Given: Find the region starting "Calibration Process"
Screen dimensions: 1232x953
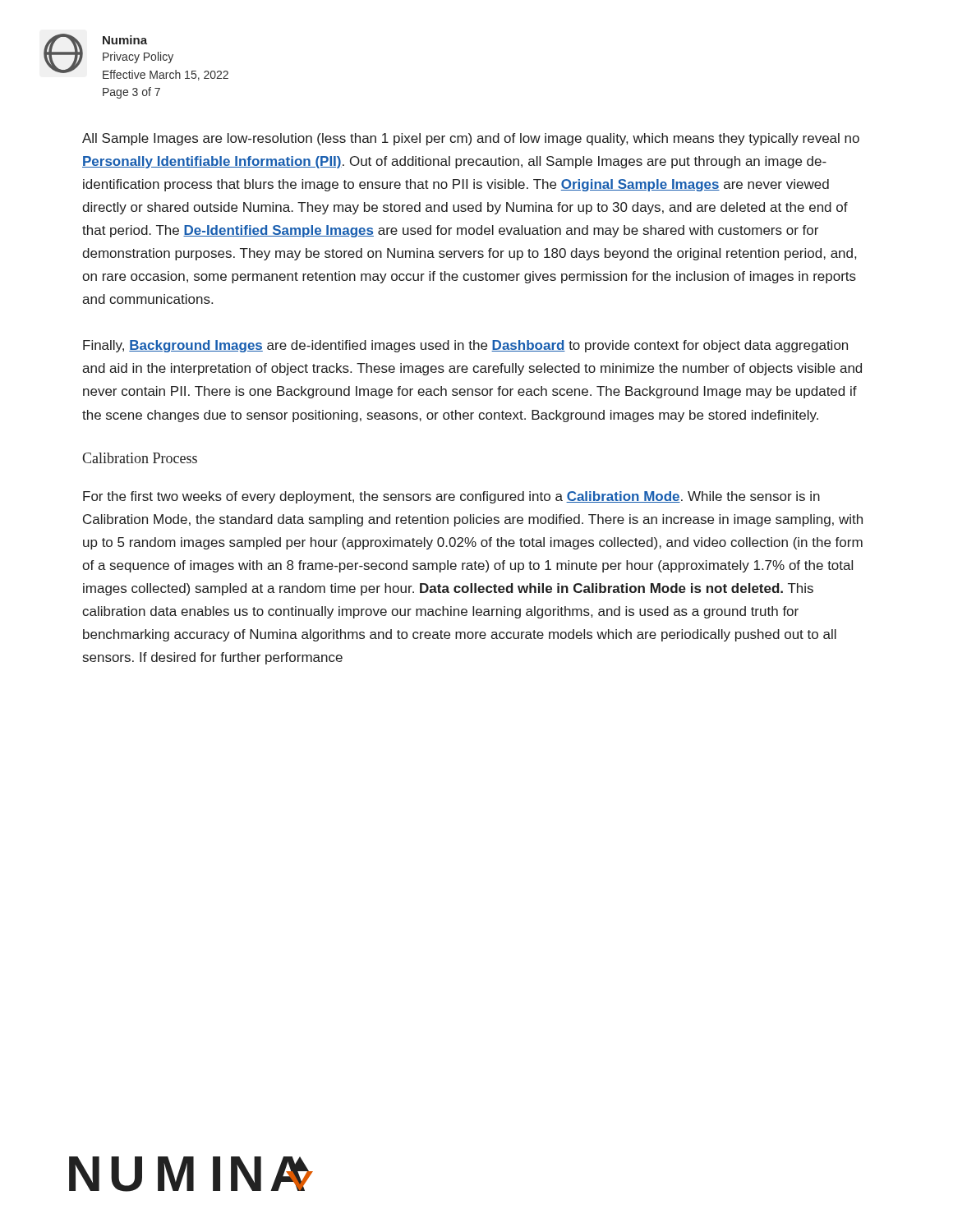Looking at the screenshot, I should (x=140, y=458).
